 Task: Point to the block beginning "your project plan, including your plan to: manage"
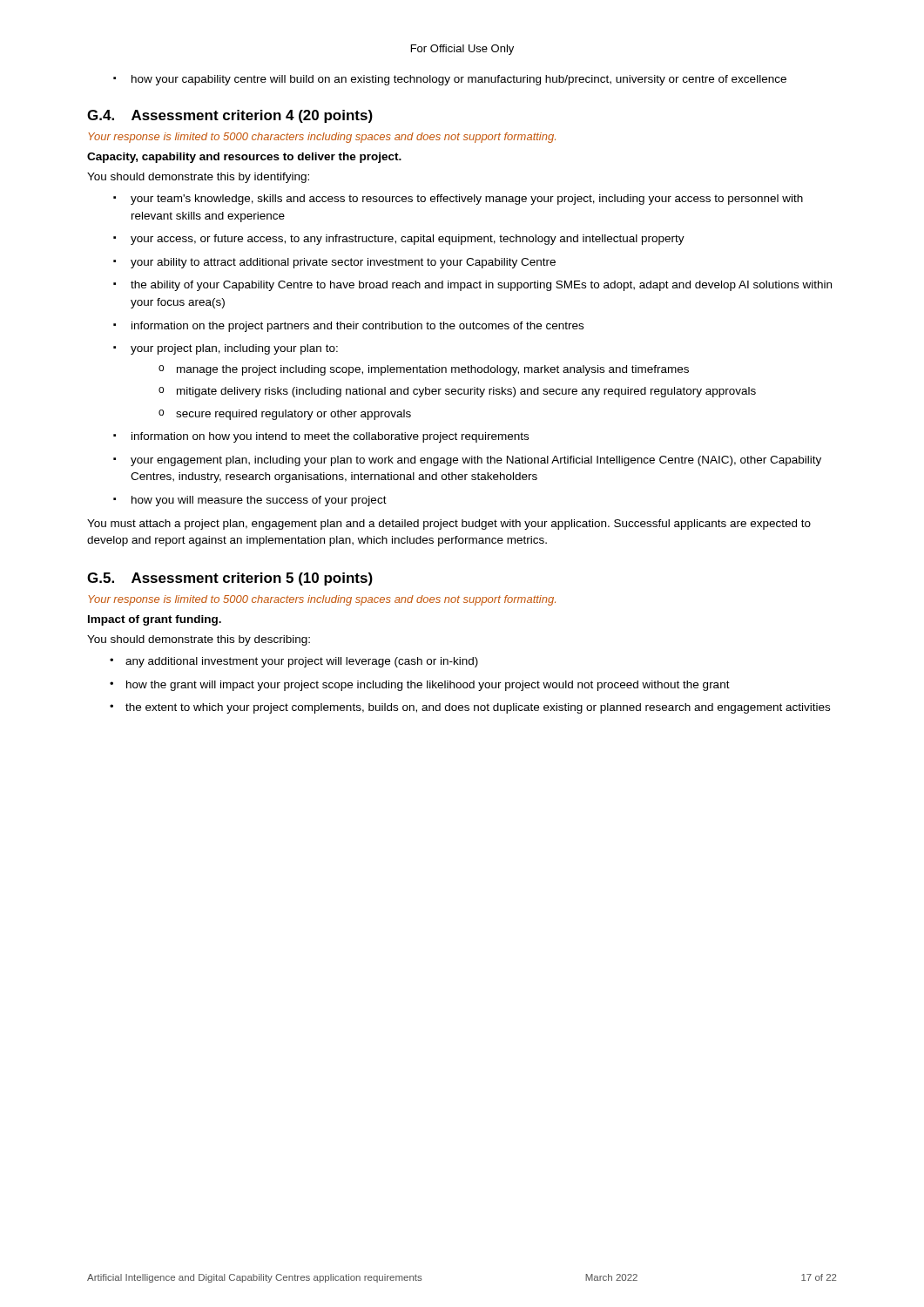462,381
